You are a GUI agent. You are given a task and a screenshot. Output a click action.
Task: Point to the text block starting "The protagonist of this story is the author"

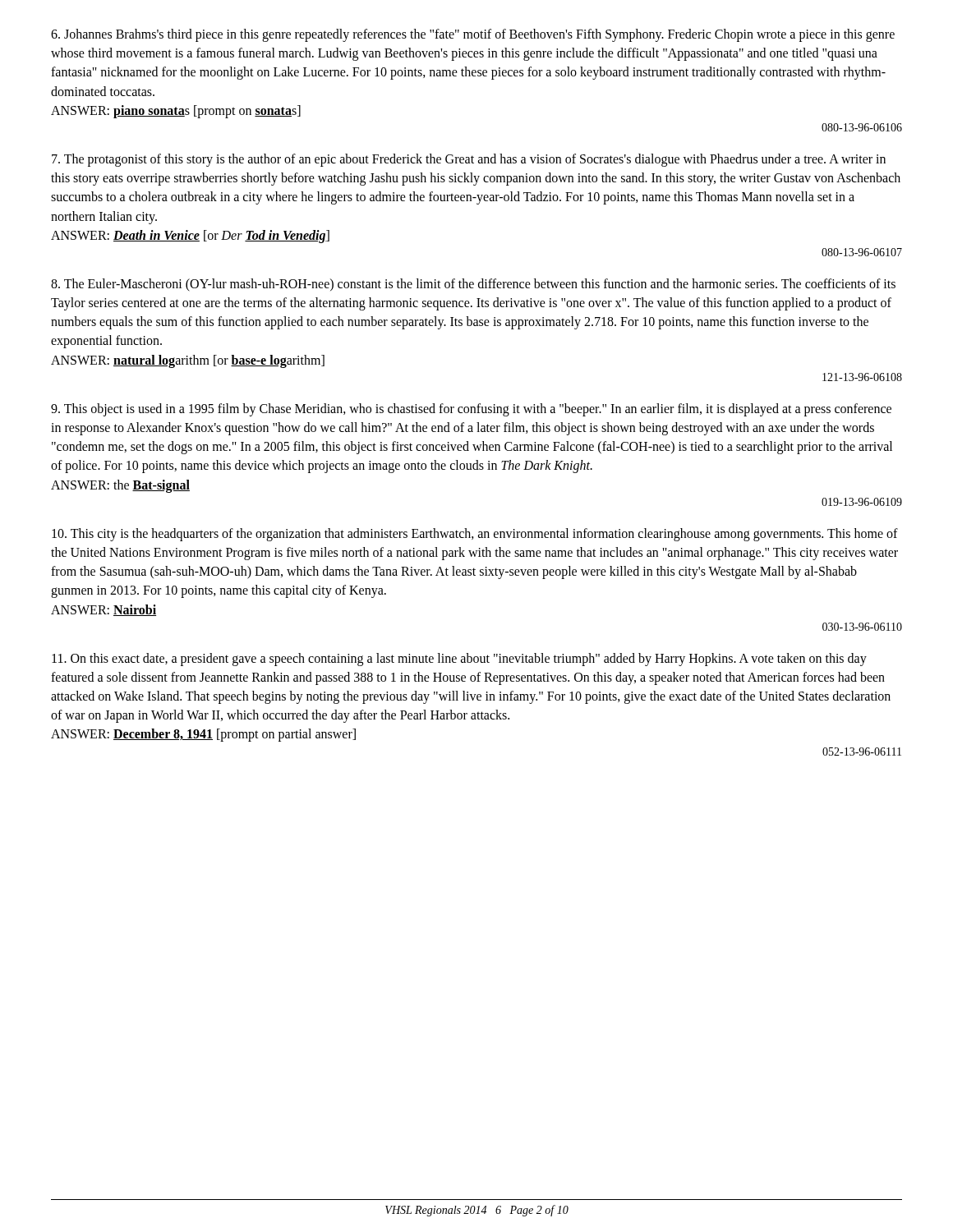[476, 197]
